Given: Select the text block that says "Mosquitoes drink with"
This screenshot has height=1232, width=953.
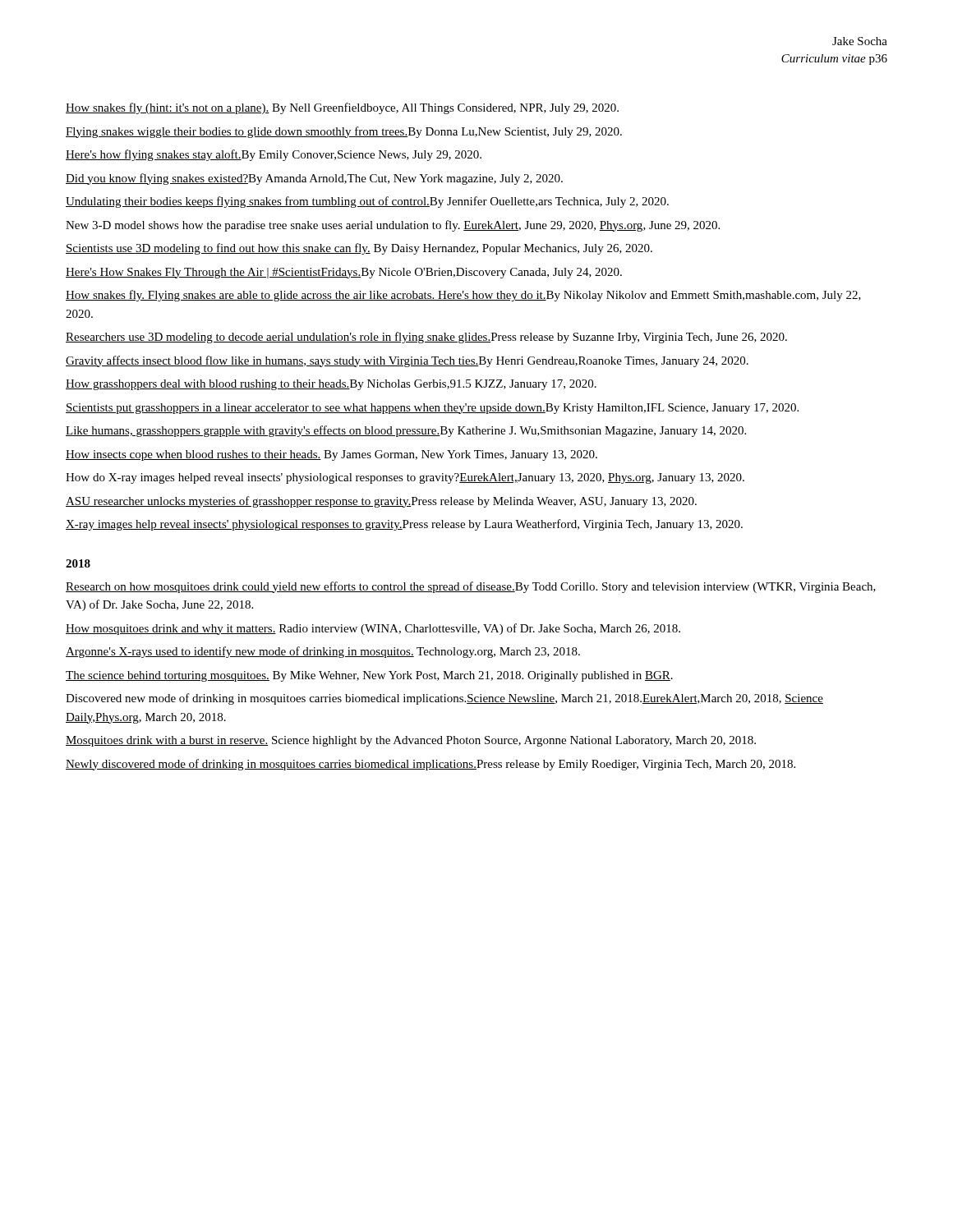Looking at the screenshot, I should pos(411,740).
